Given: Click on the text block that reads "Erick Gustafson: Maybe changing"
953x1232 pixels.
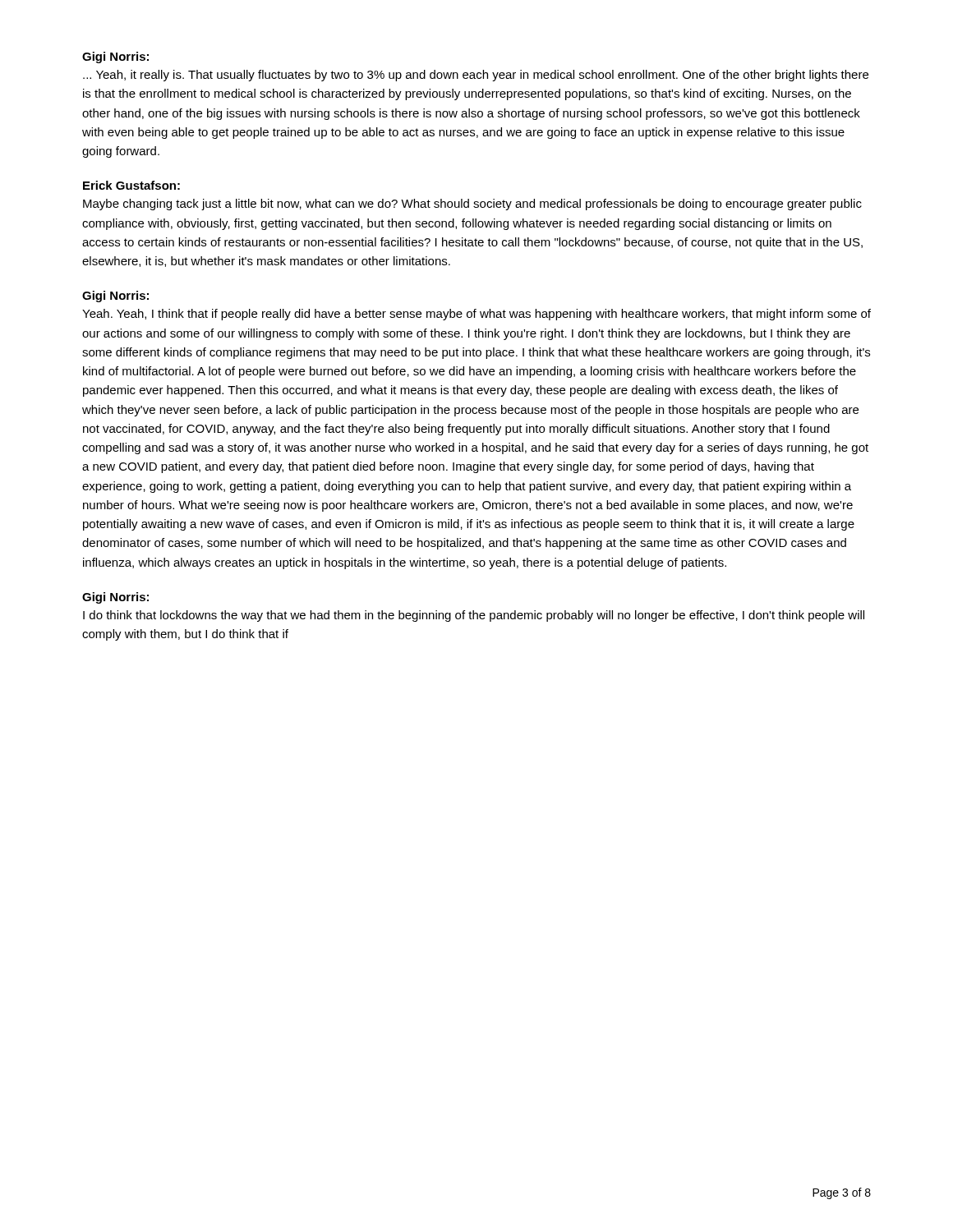Looking at the screenshot, I should click(476, 224).
